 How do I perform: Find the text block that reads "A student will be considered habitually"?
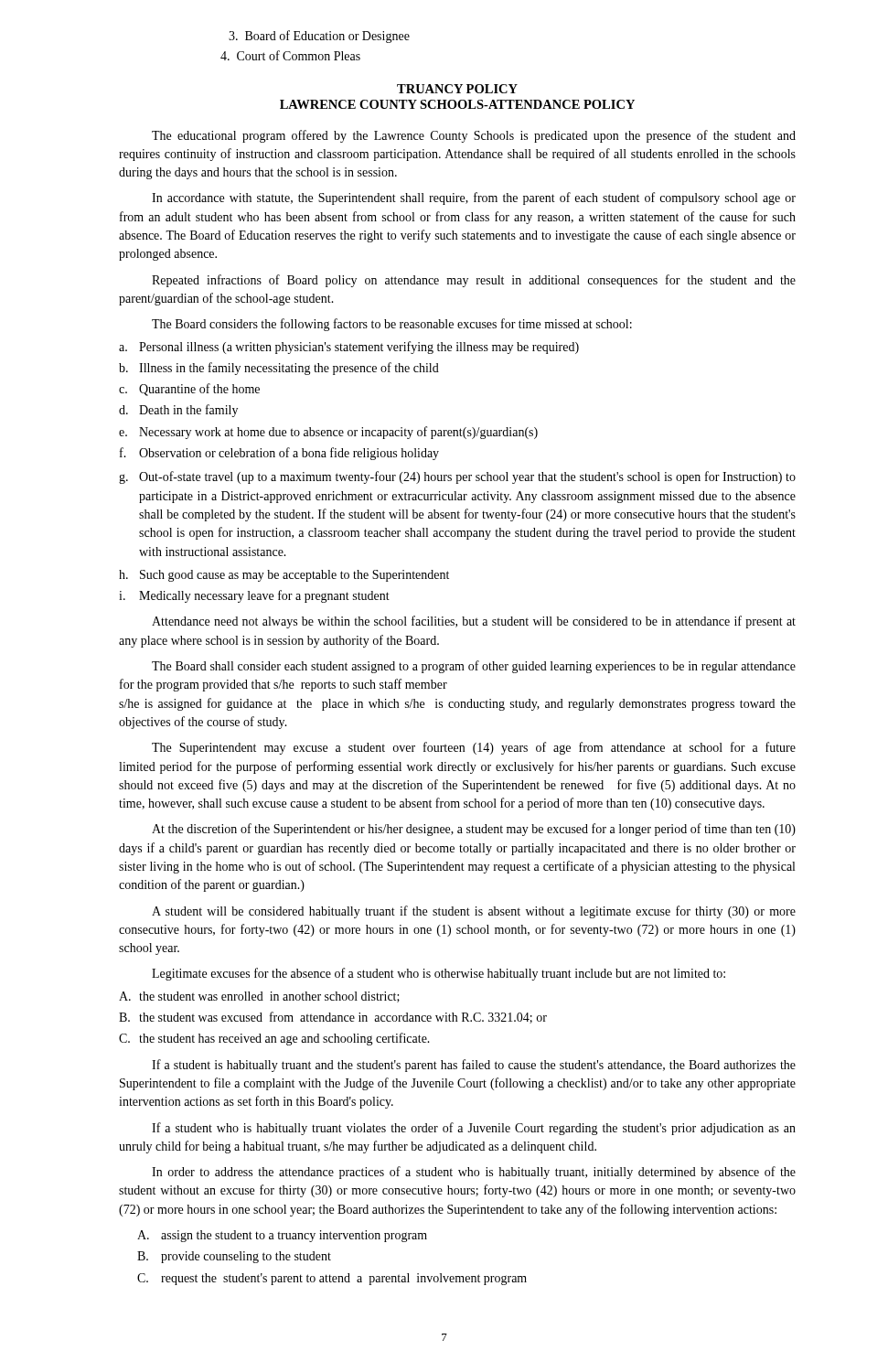457,930
